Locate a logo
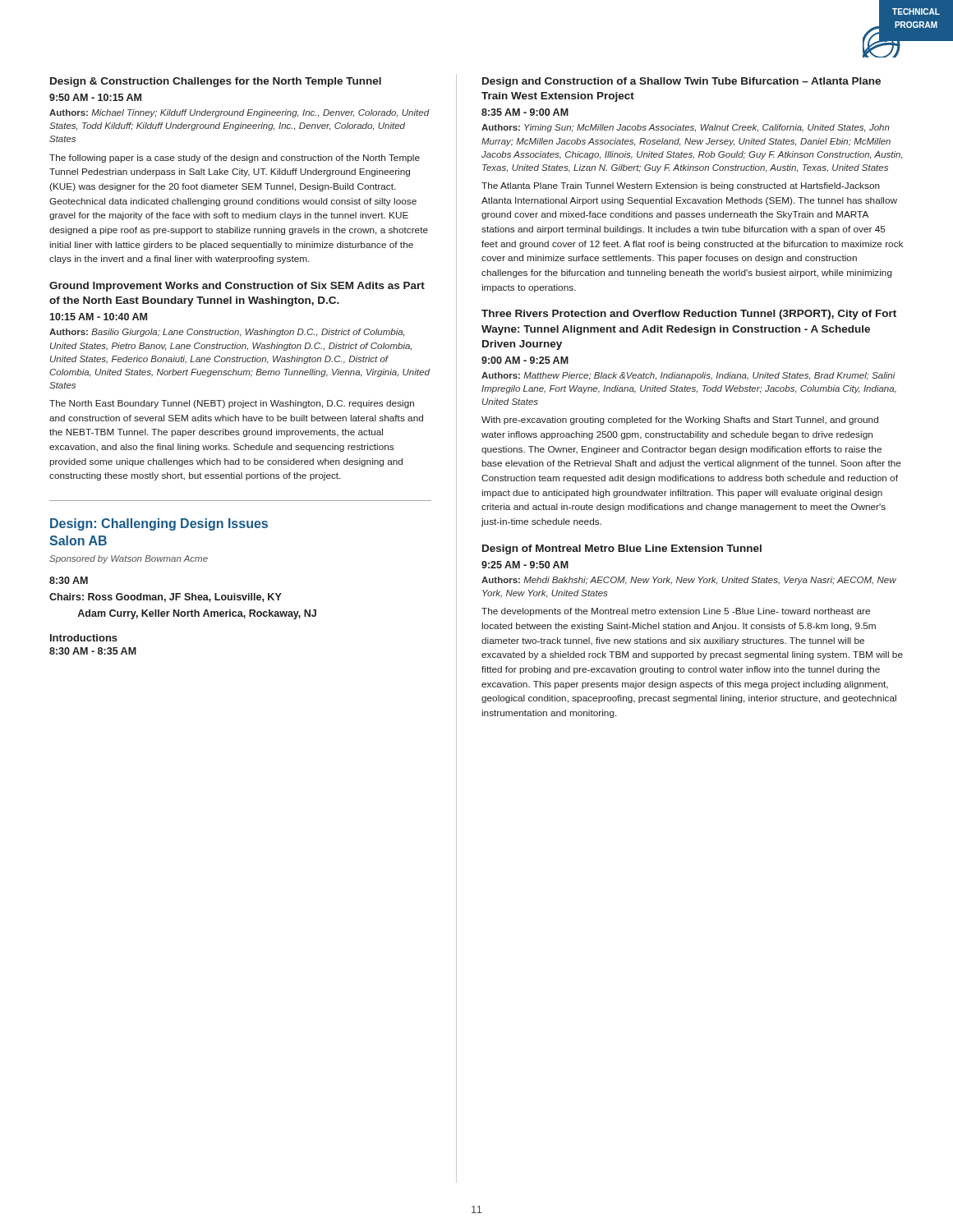Image resolution: width=953 pixels, height=1232 pixels. [908, 29]
